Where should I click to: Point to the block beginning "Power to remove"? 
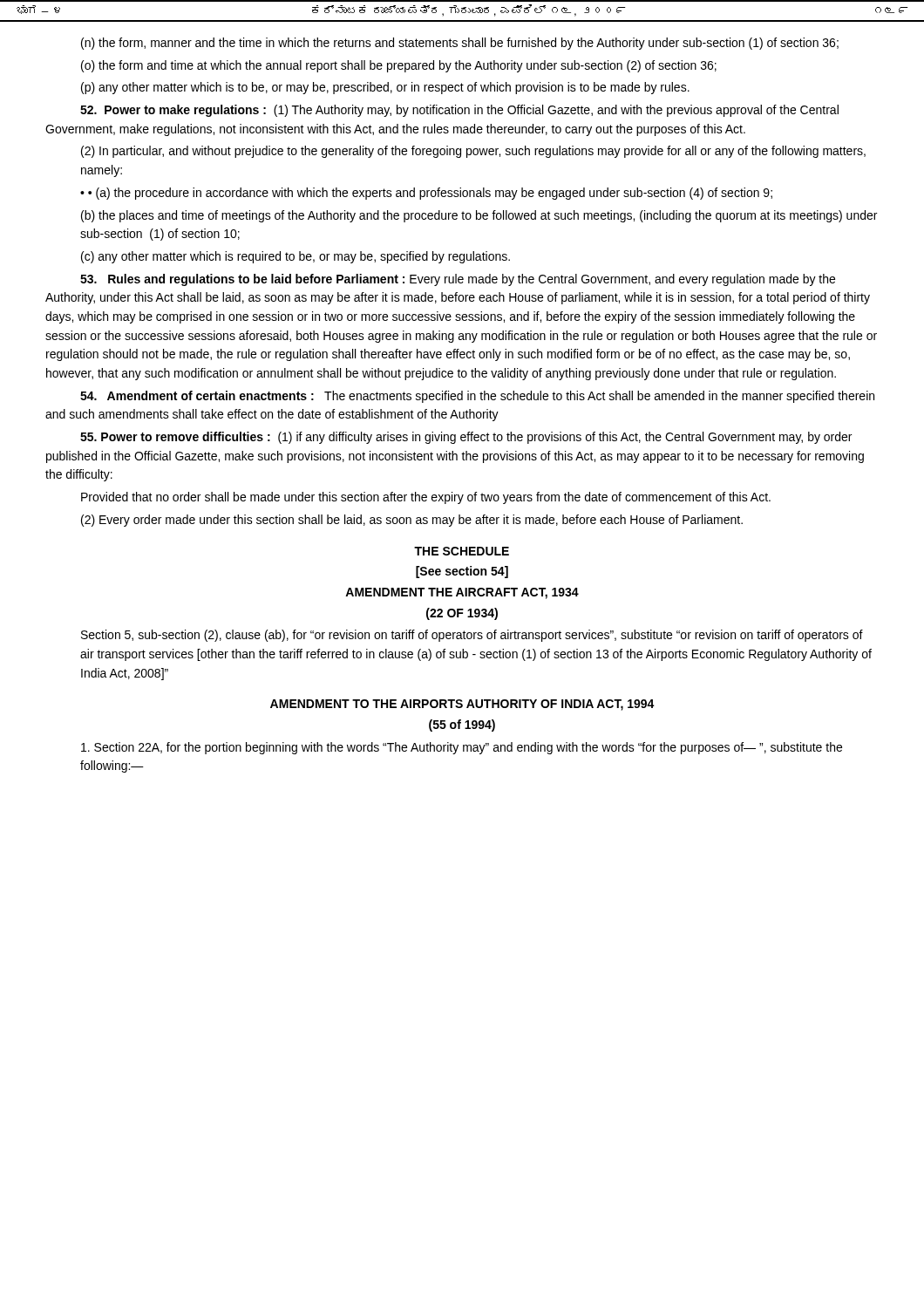click(x=462, y=457)
